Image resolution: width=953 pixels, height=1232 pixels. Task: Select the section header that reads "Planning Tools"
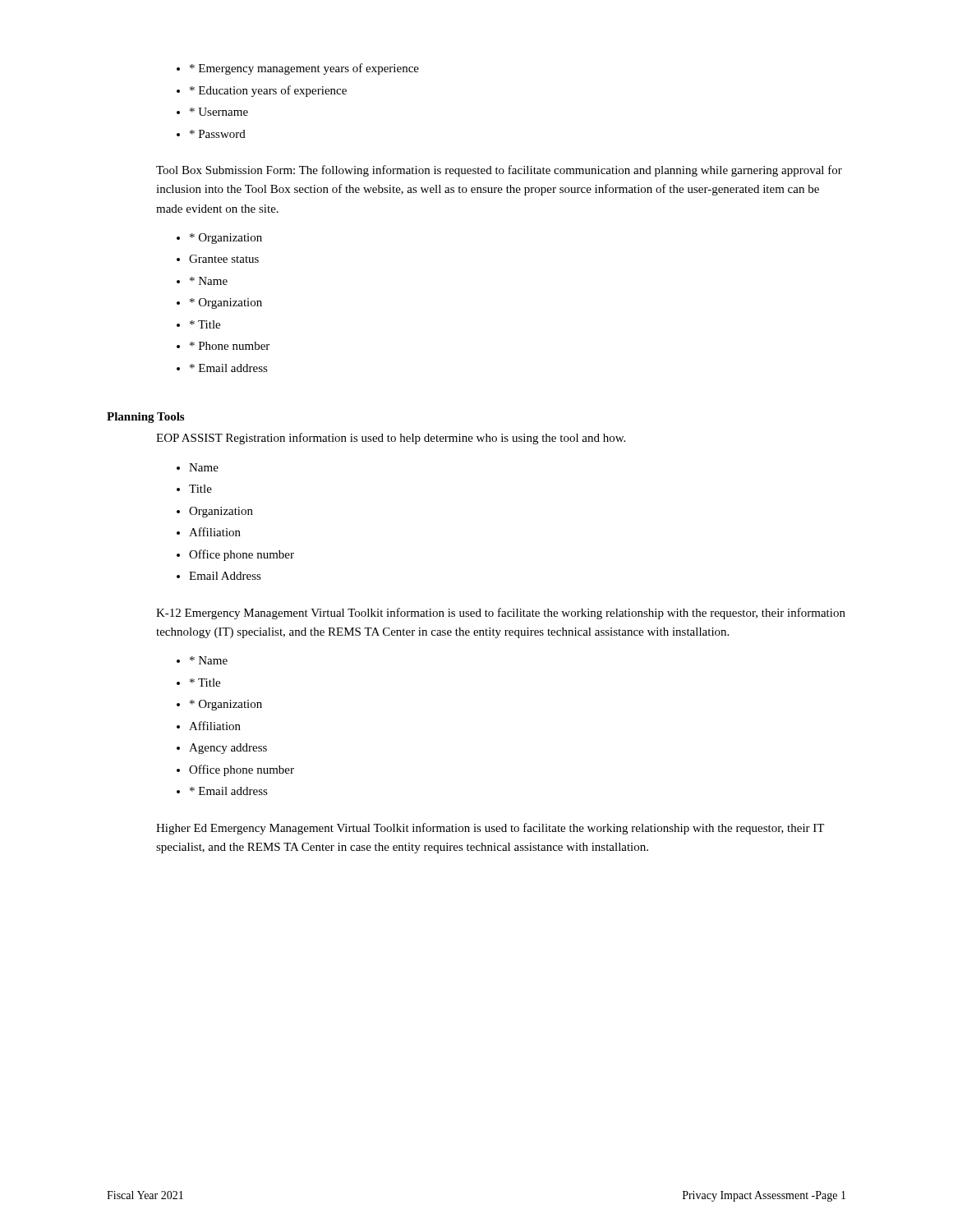click(146, 417)
